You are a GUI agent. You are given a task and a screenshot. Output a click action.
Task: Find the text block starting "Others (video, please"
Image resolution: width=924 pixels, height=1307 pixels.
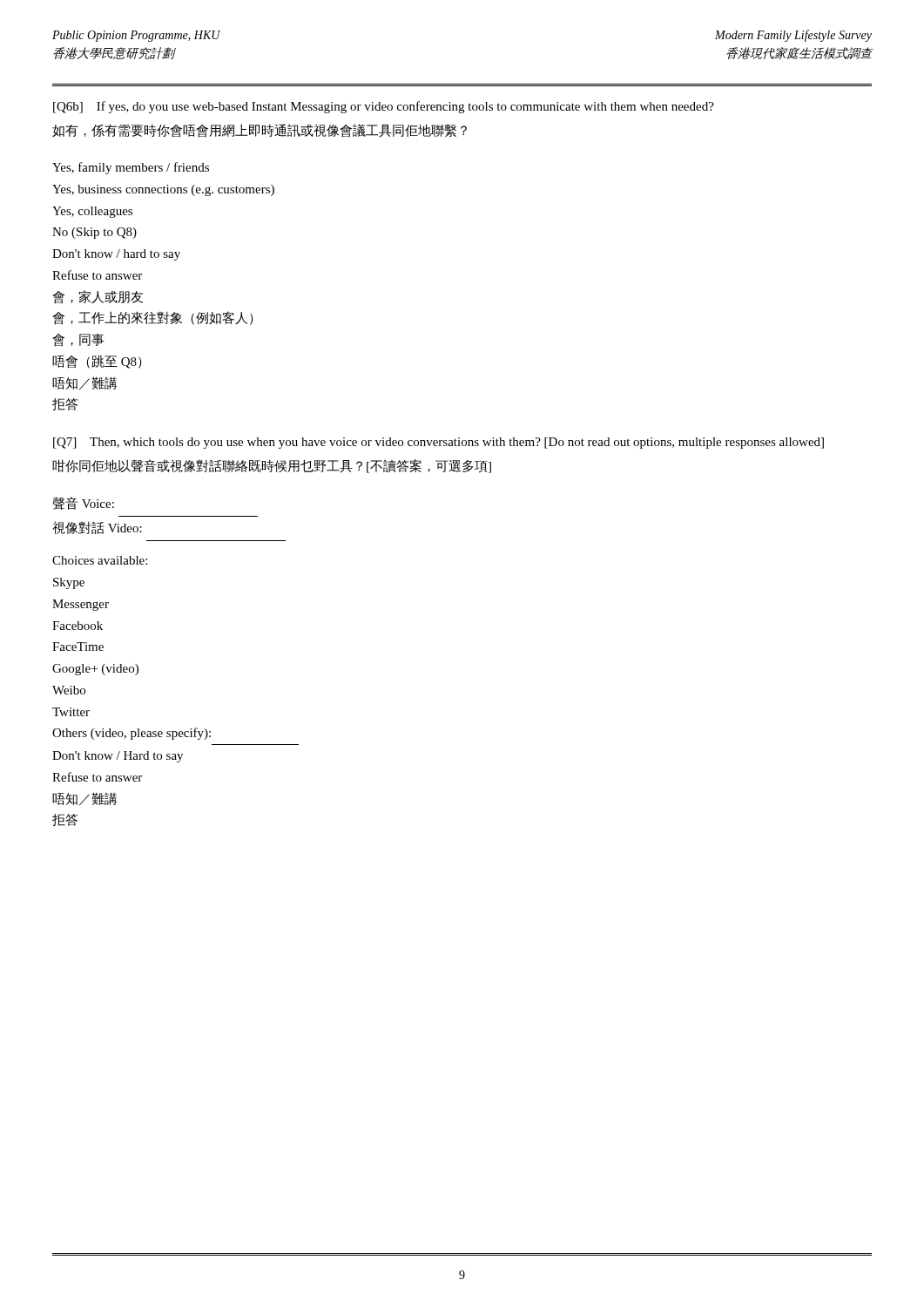tap(176, 734)
